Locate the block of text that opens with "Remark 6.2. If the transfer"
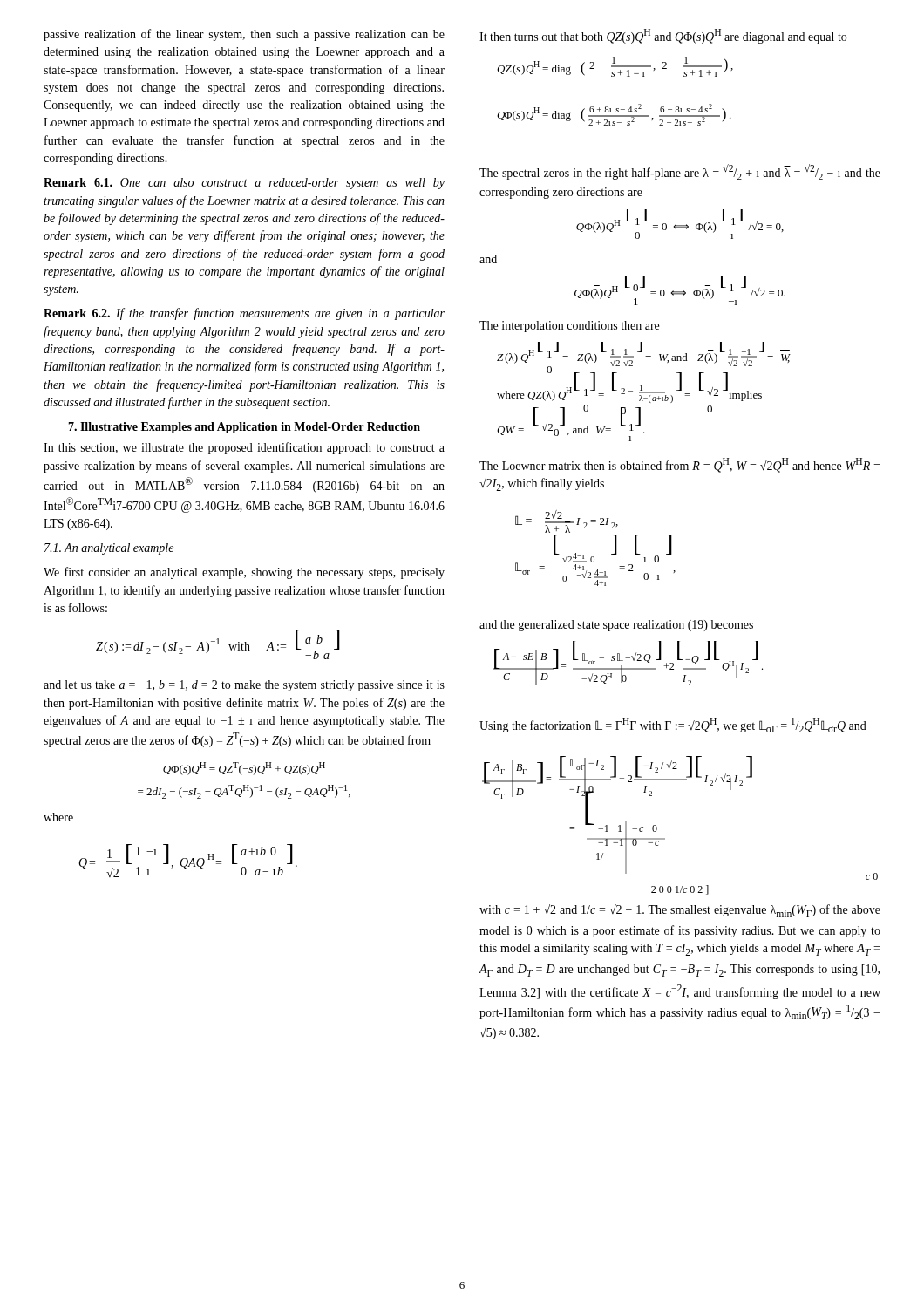This screenshot has width=924, height=1308. pyautogui.click(x=244, y=359)
